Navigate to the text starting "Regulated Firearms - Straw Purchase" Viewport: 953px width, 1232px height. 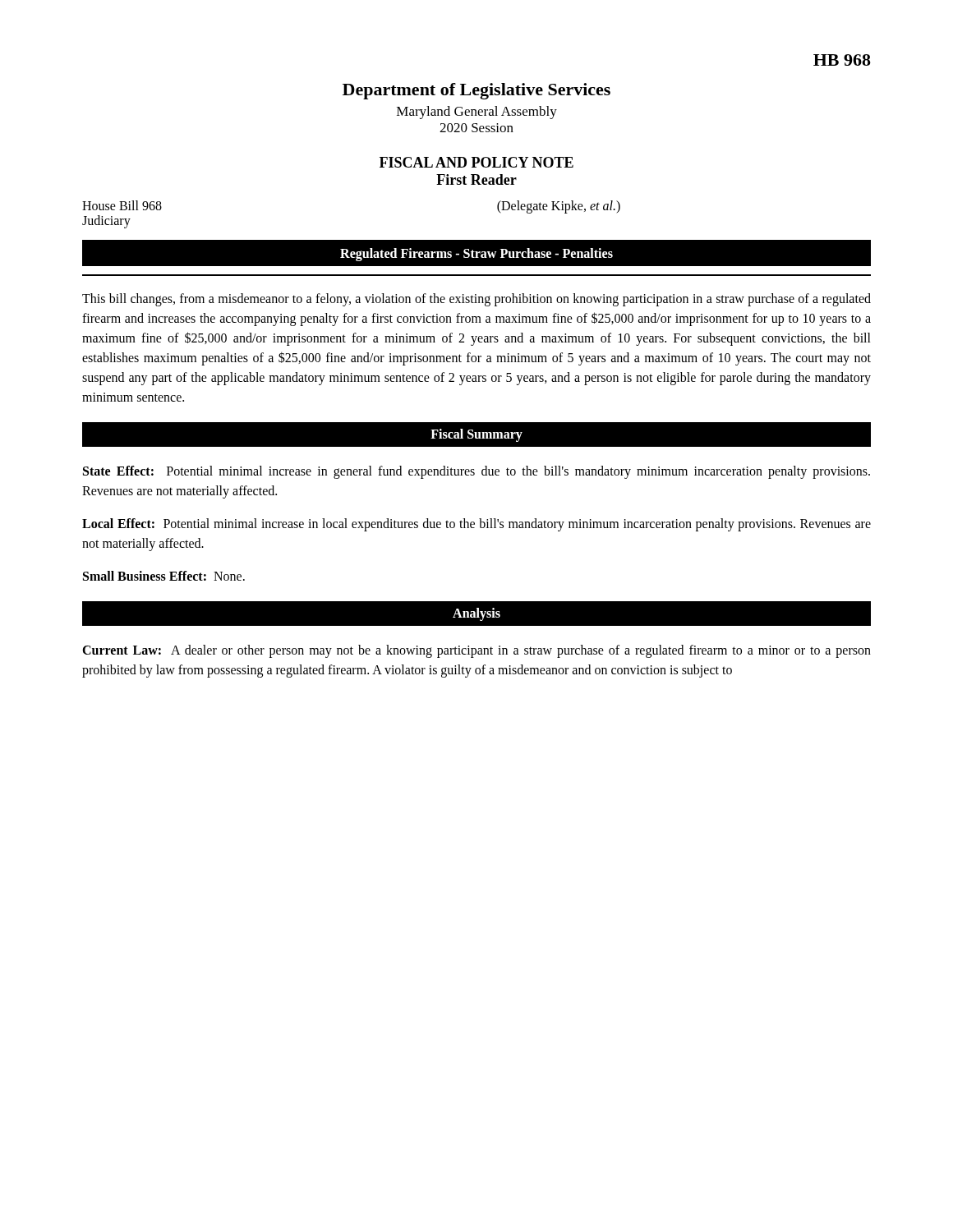(476, 253)
